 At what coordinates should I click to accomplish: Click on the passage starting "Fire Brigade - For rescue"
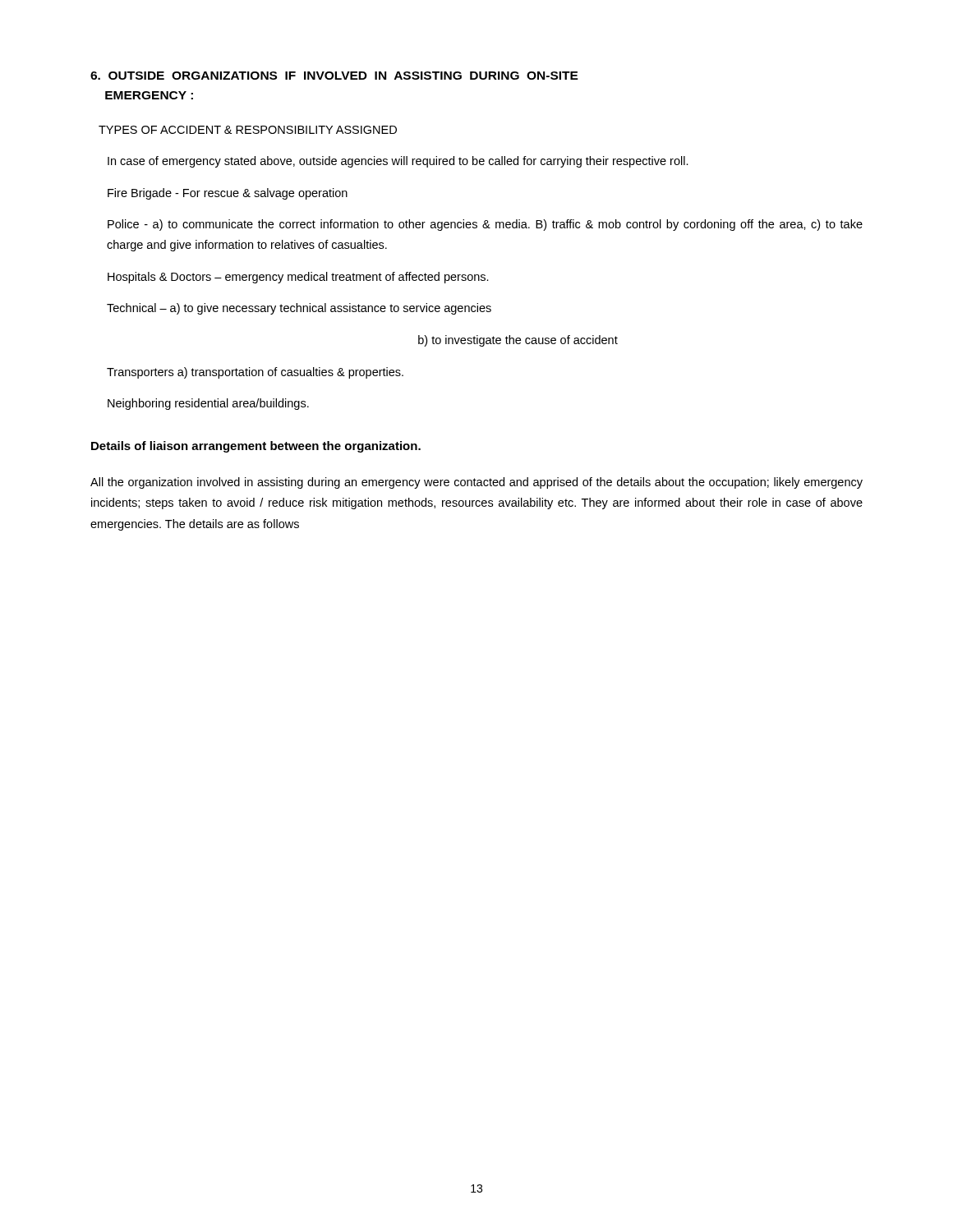click(227, 193)
